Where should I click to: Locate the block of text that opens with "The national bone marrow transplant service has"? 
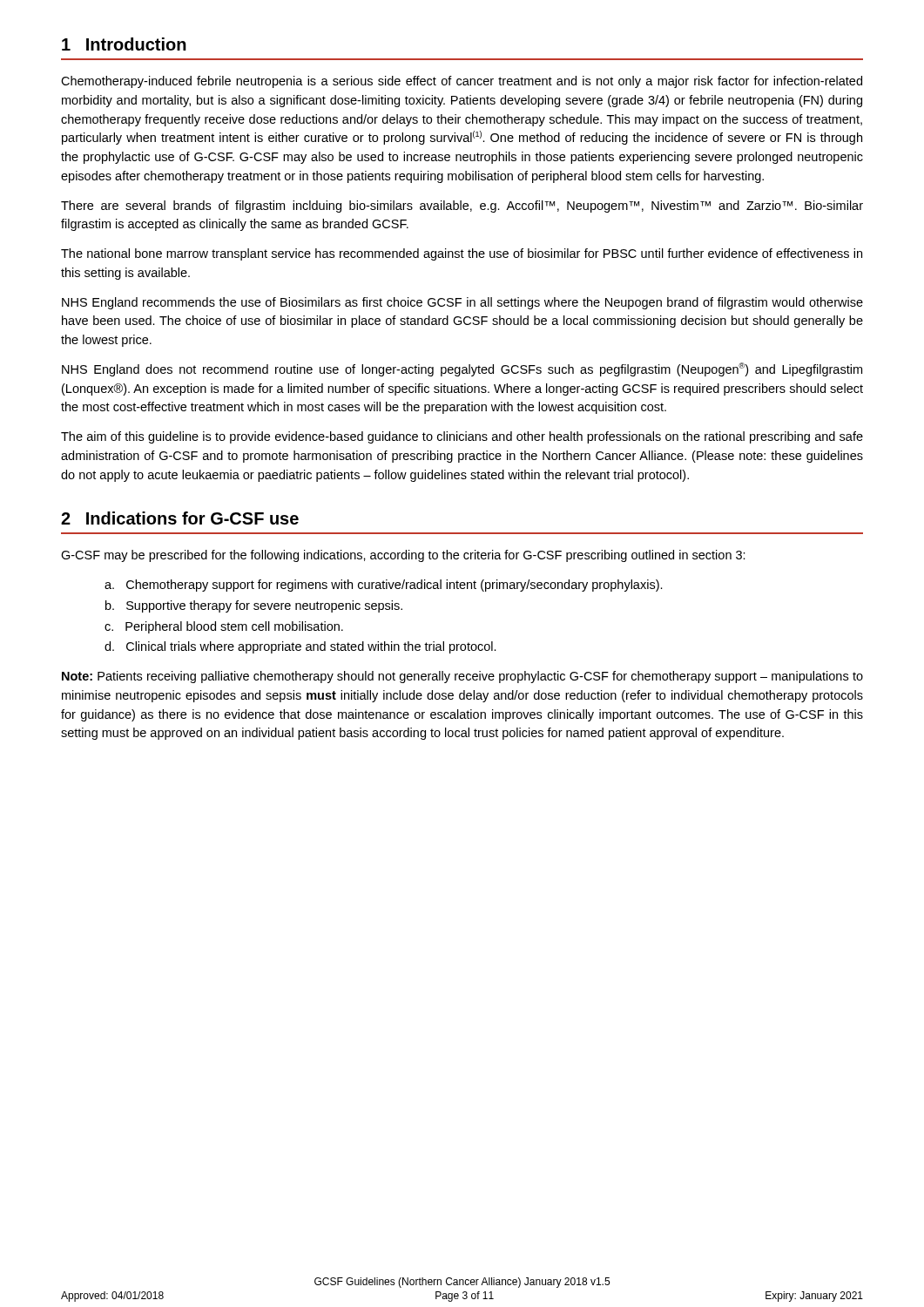(462, 263)
